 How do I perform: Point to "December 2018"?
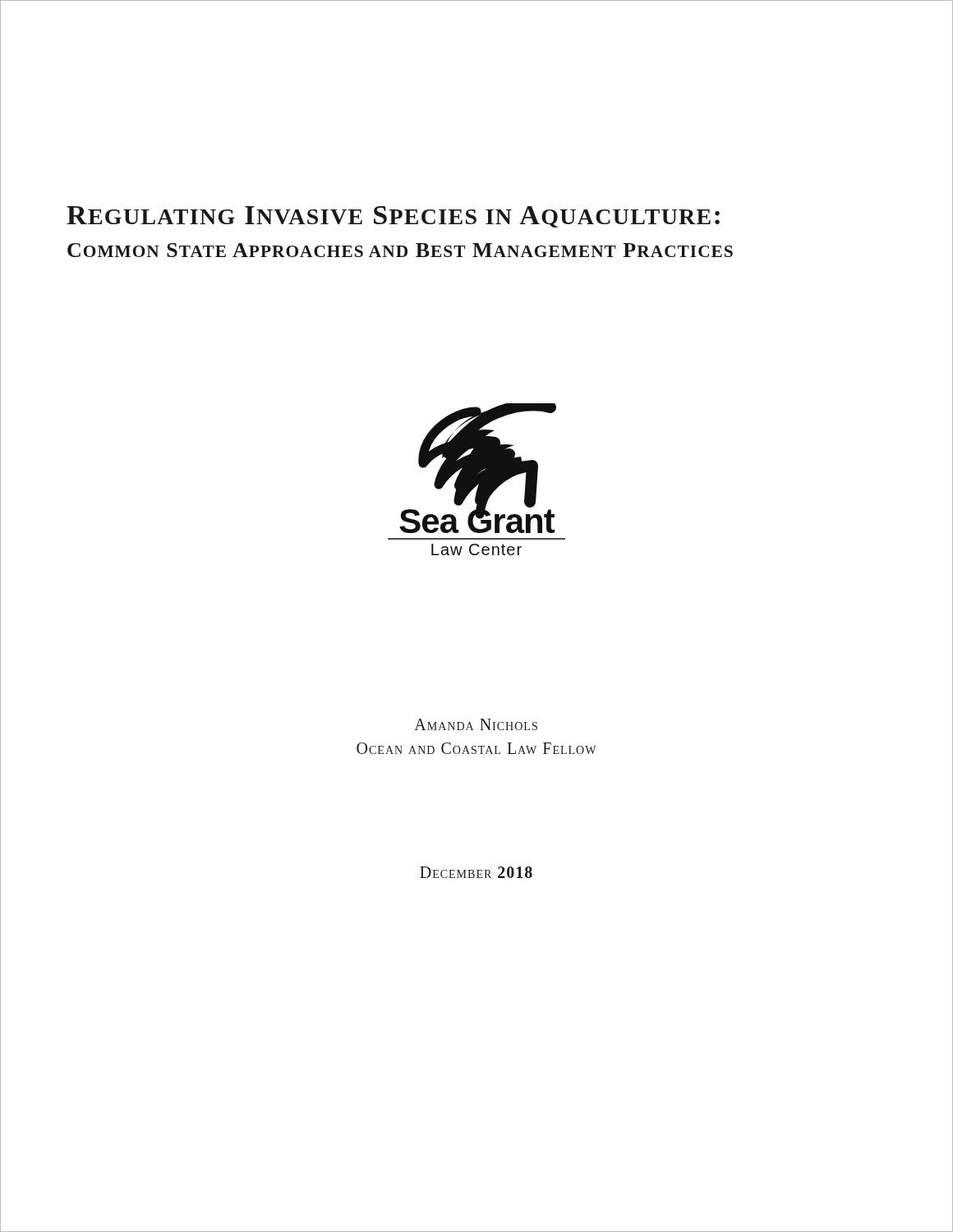[476, 873]
